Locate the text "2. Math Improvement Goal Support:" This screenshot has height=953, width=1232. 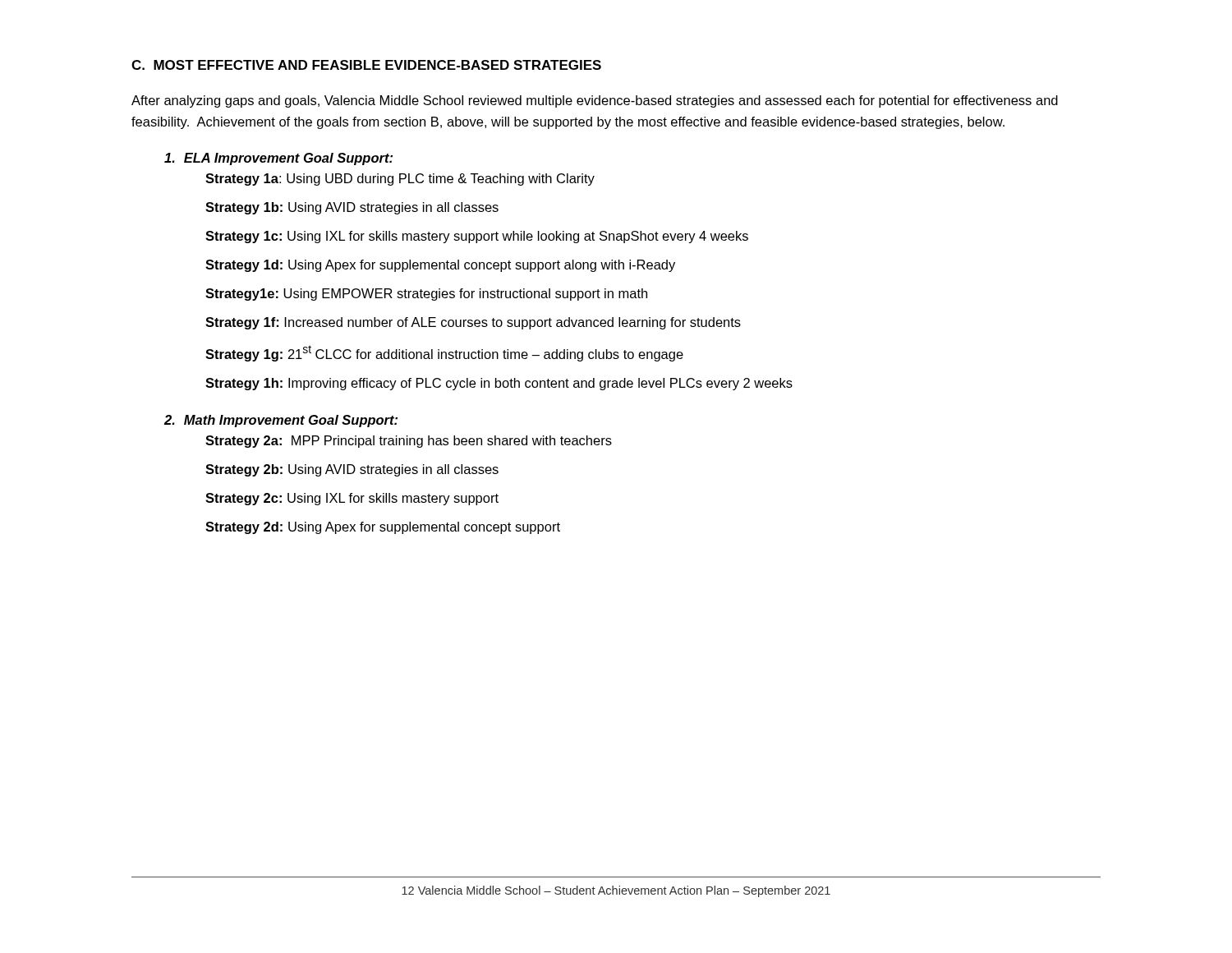pos(281,420)
